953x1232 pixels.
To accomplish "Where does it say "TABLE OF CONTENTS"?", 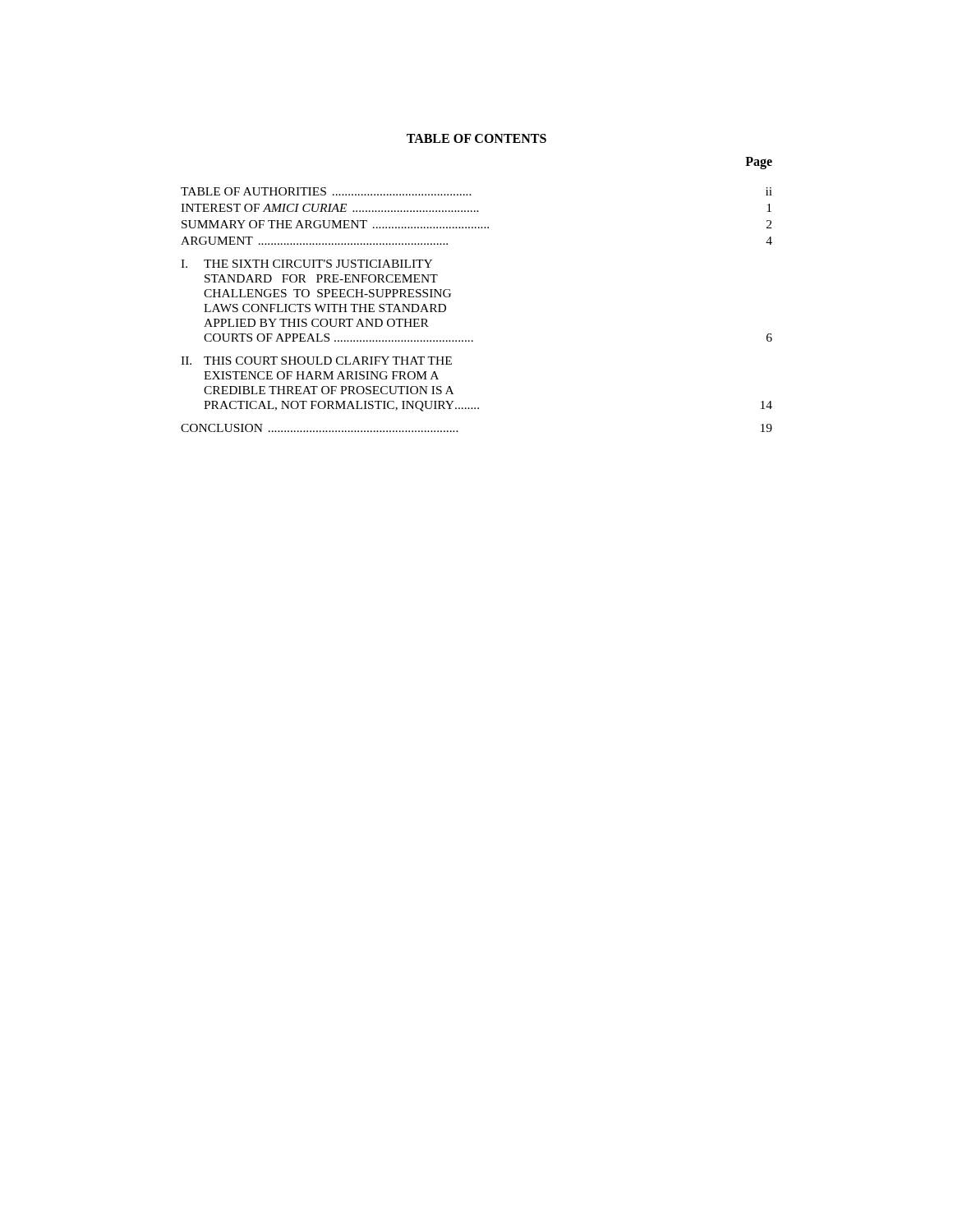I will click(x=476, y=138).
